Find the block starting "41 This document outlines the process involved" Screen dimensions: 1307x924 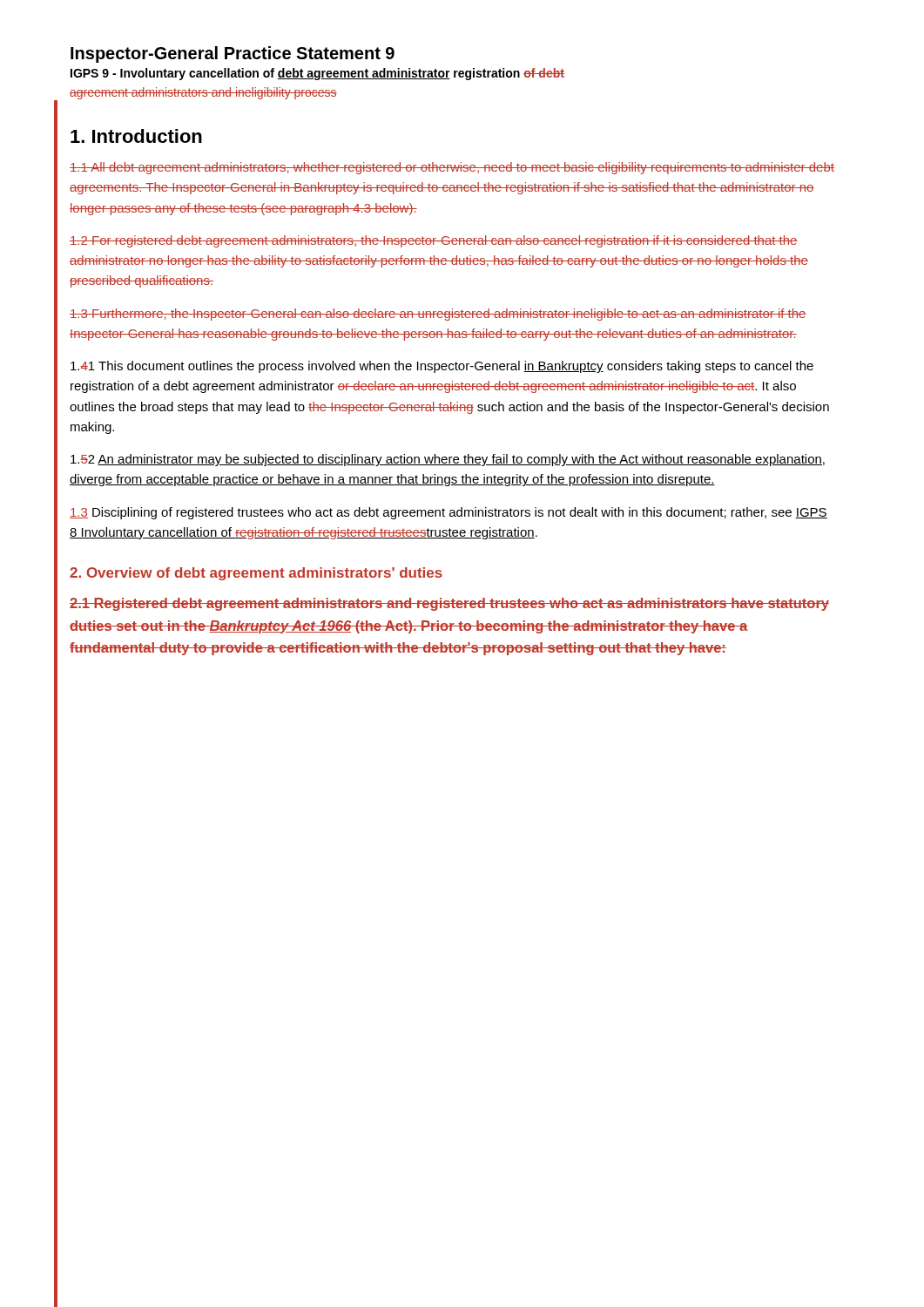[x=453, y=396]
